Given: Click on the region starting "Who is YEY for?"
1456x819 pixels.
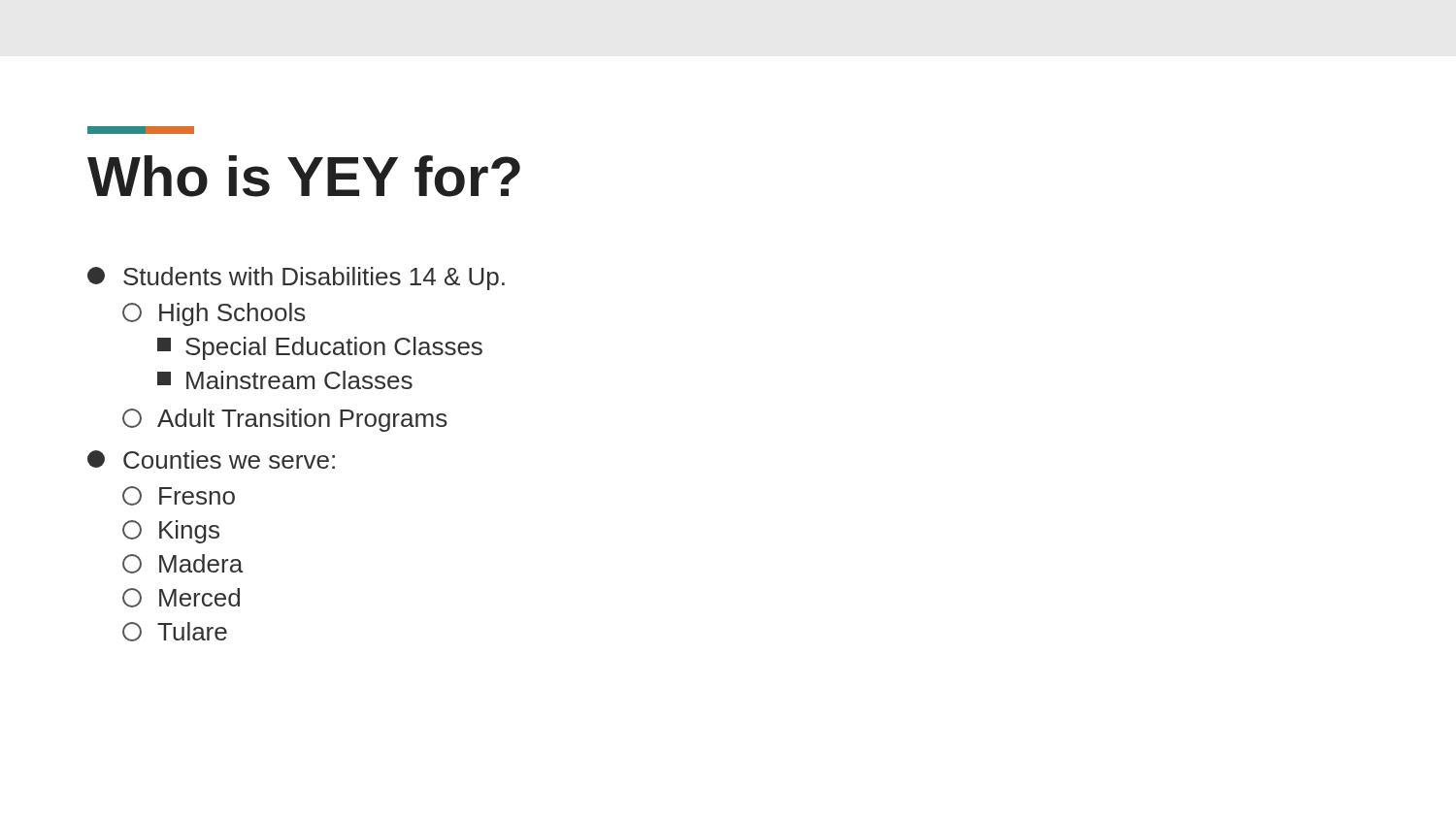Looking at the screenshot, I should [x=305, y=176].
